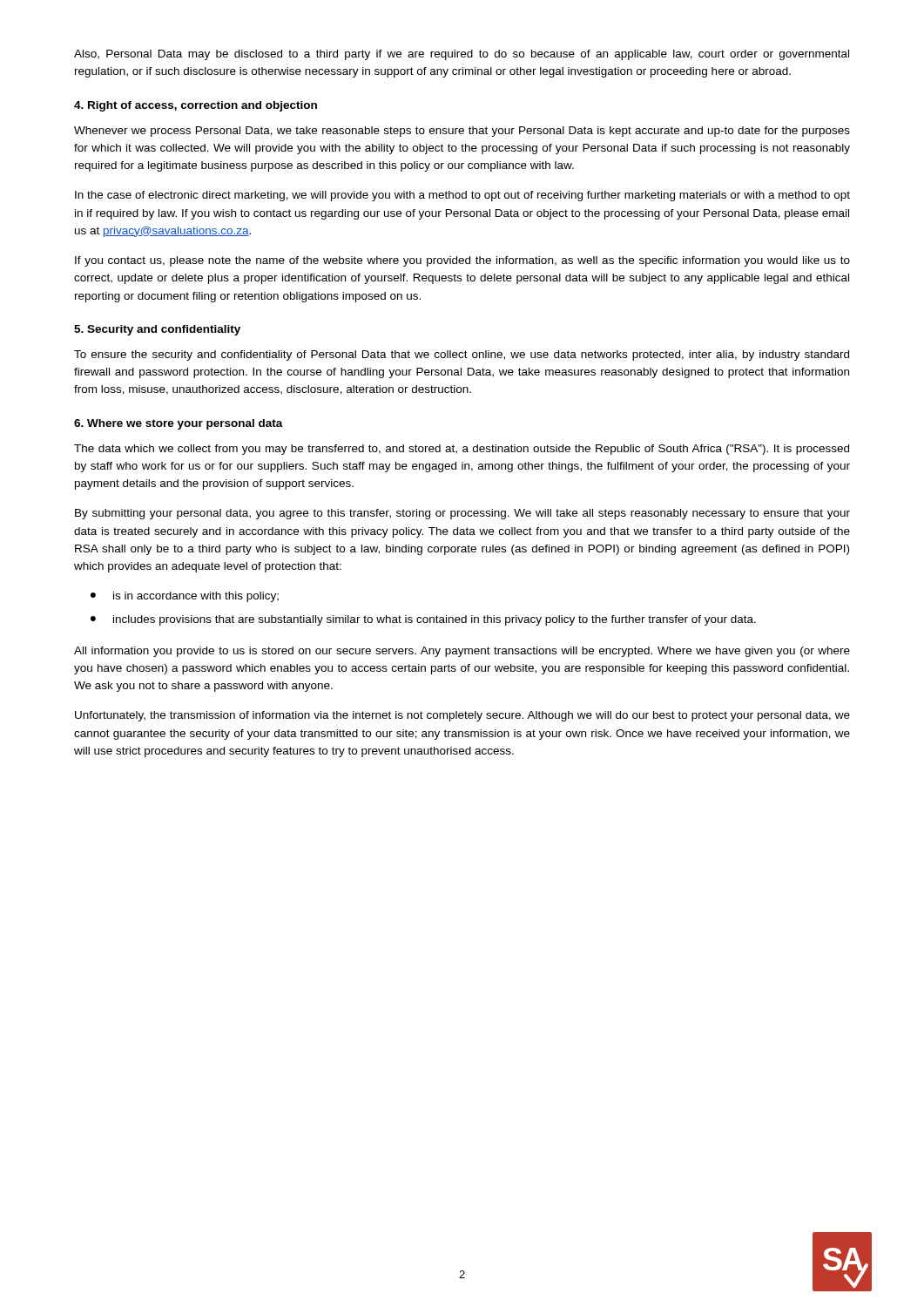Where is the passage that starts "• is in"?
Viewport: 924px width, 1307px height.
[185, 597]
